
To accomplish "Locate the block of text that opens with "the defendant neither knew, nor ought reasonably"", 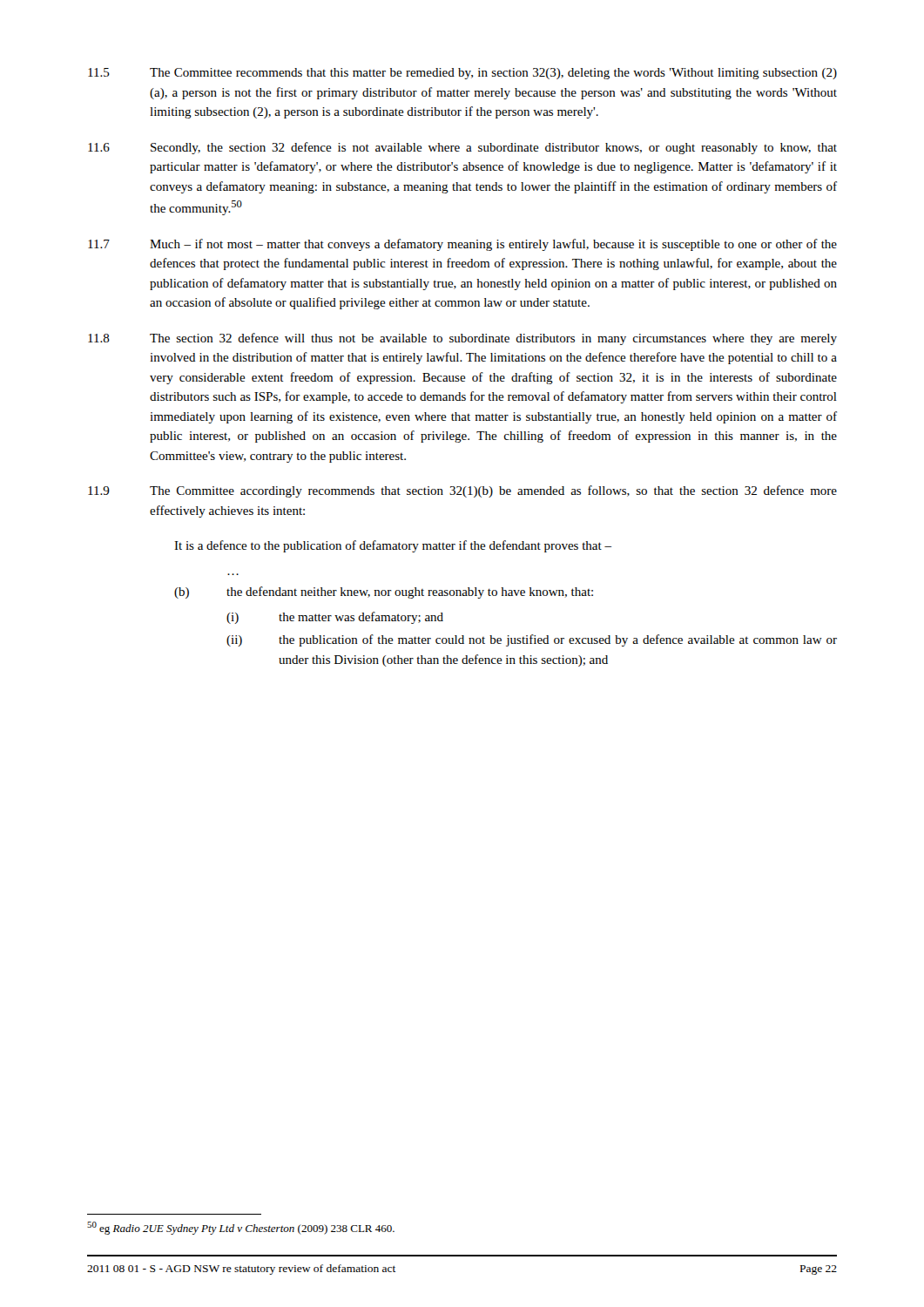I will coord(410,592).
